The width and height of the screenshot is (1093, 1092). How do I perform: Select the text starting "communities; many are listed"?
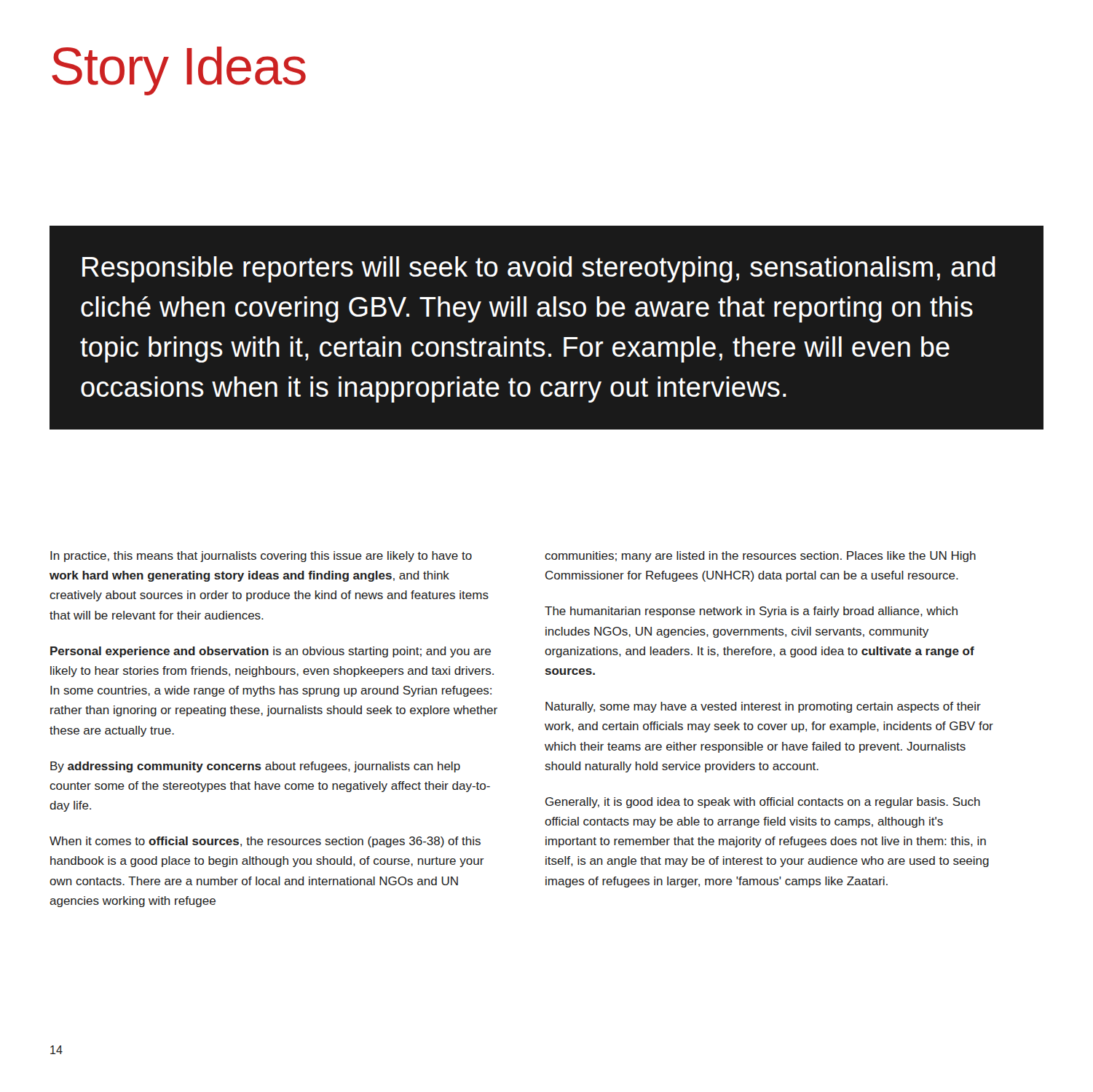[760, 566]
